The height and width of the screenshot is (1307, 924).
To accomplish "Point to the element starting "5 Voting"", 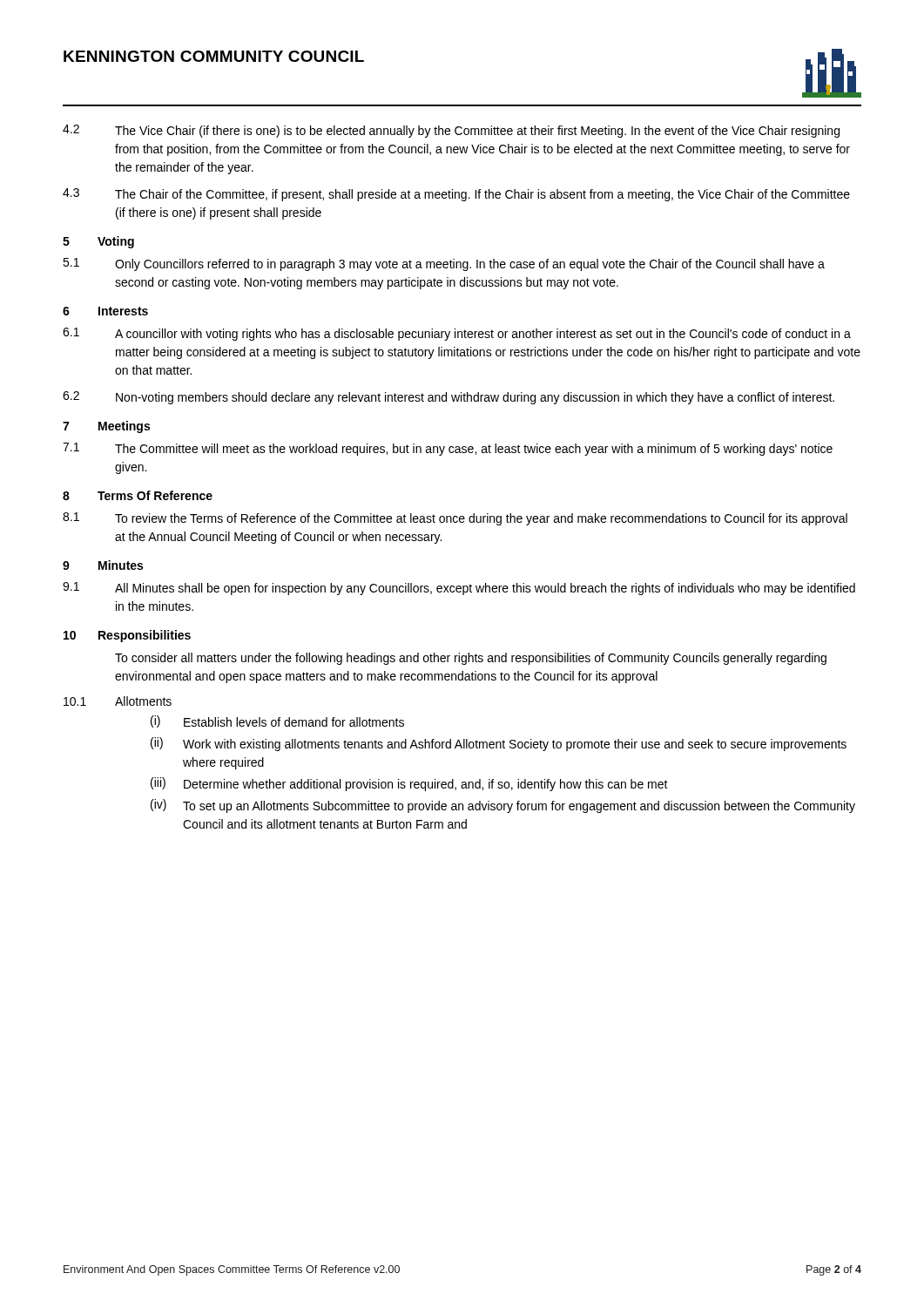I will coord(99,241).
